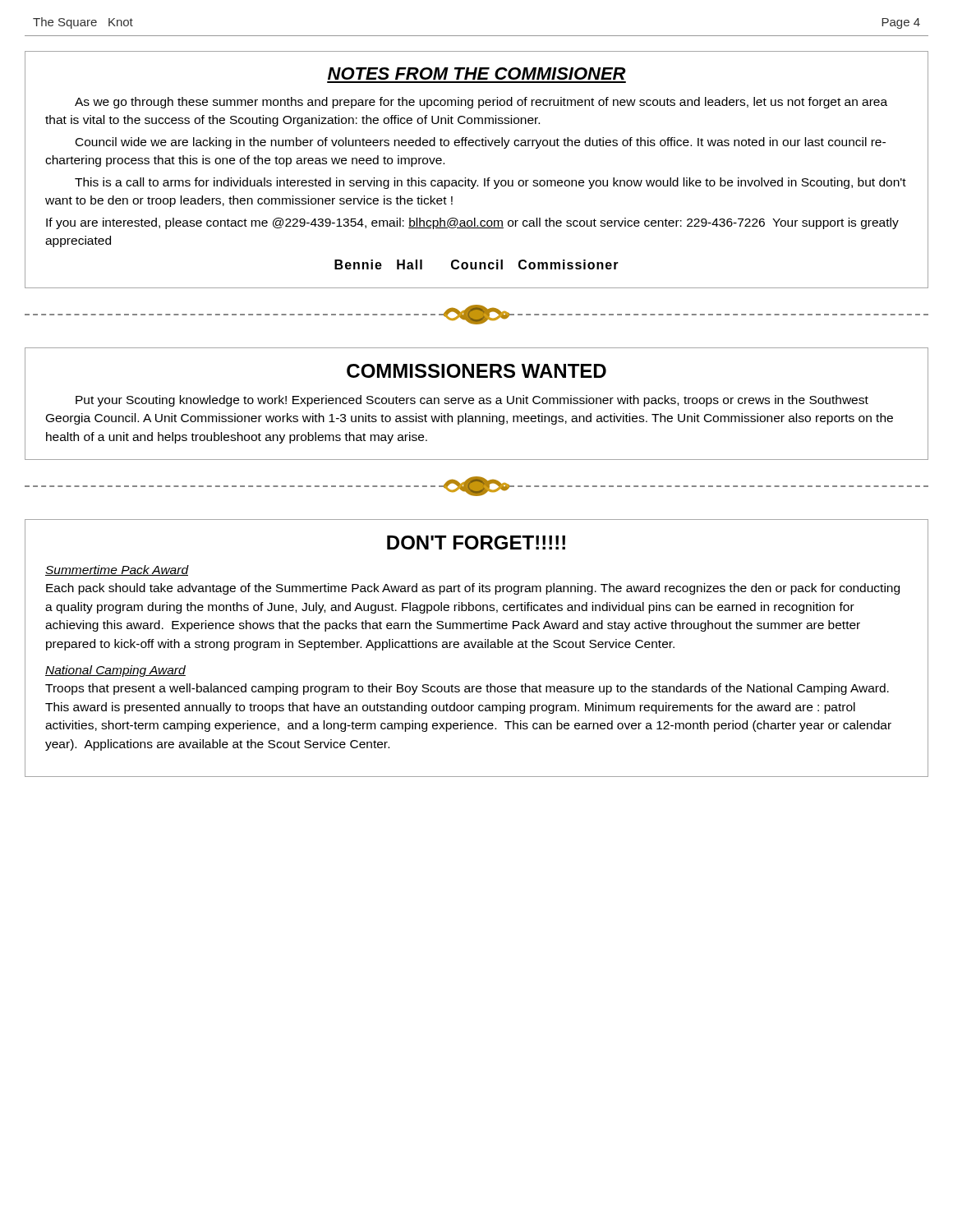Viewport: 953px width, 1232px height.
Task: Find the text block containing "COMMISSIONERS WANTED Put your Scouting"
Action: 476,403
